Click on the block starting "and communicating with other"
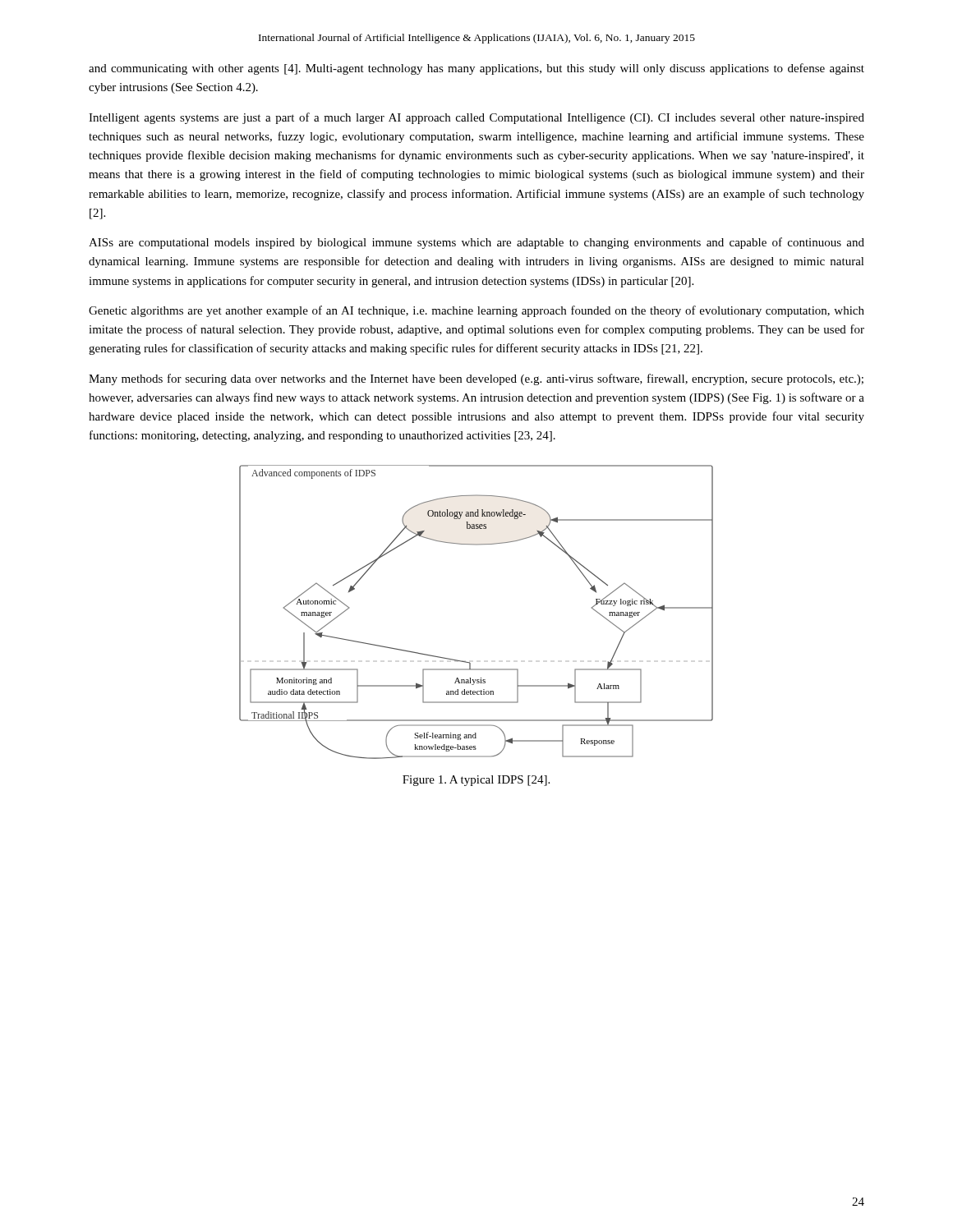This screenshot has width=953, height=1232. pos(476,78)
